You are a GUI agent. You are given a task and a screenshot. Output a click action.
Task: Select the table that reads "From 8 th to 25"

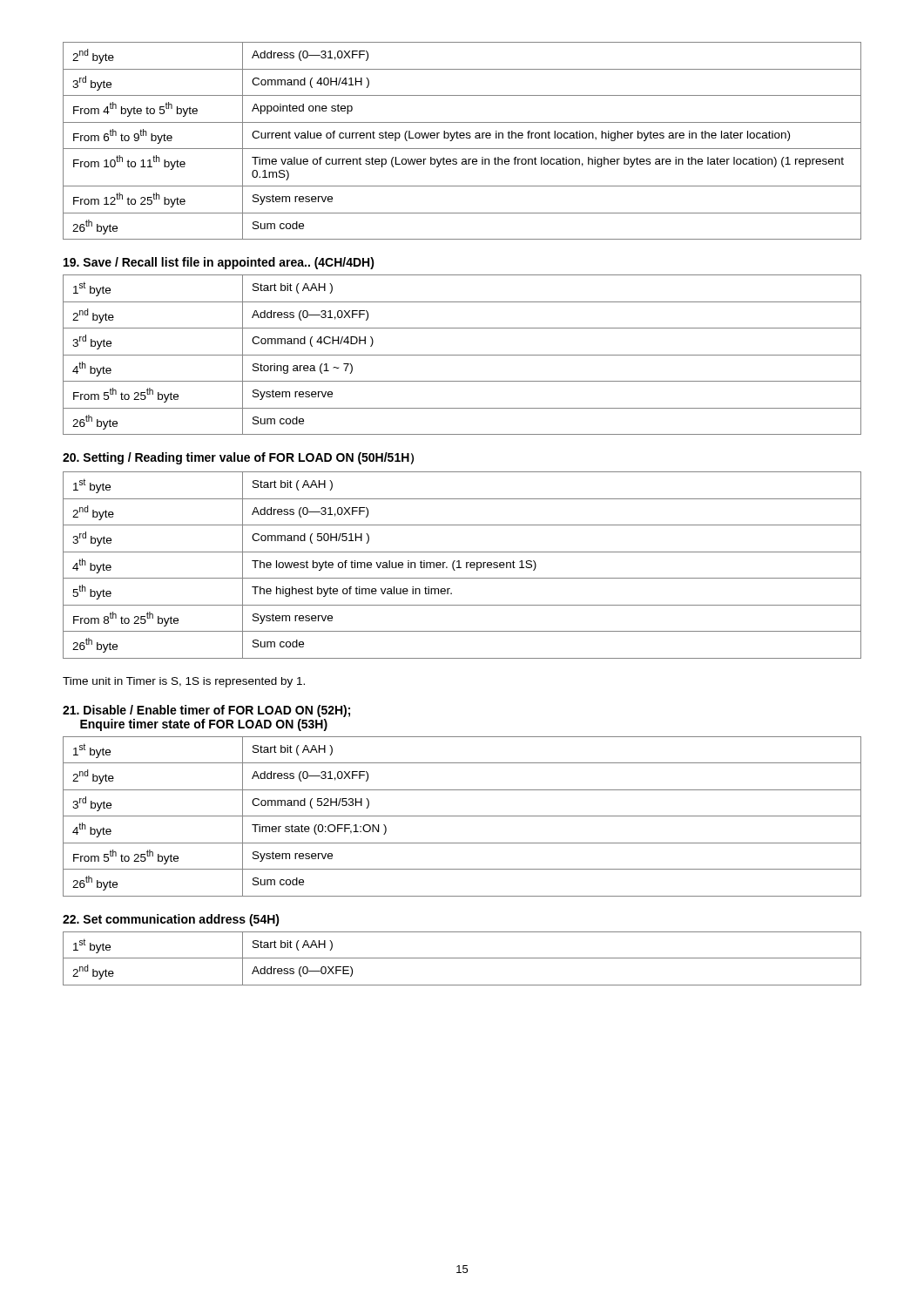coord(462,565)
